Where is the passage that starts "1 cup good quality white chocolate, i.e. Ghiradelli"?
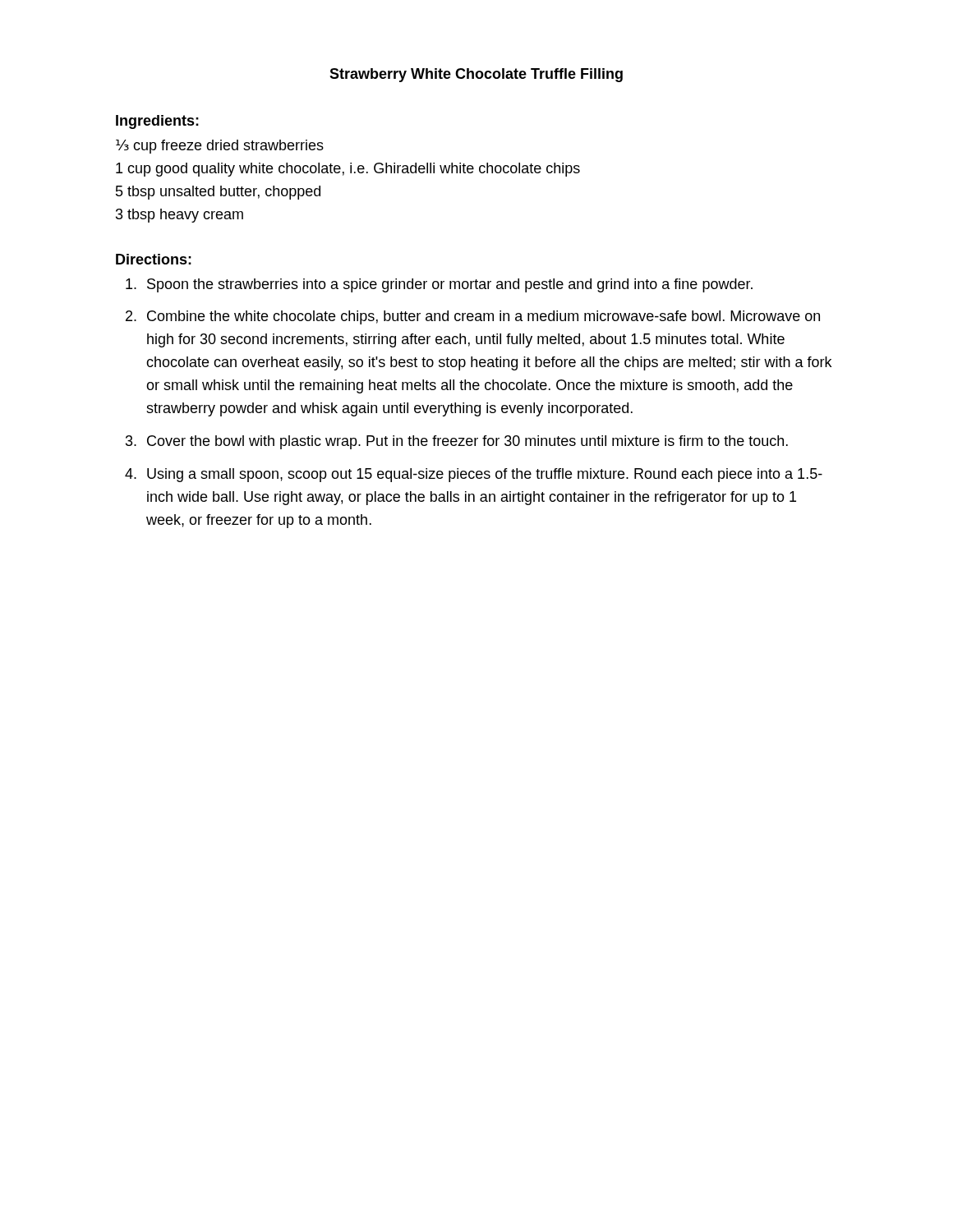This screenshot has height=1232, width=953. (348, 168)
